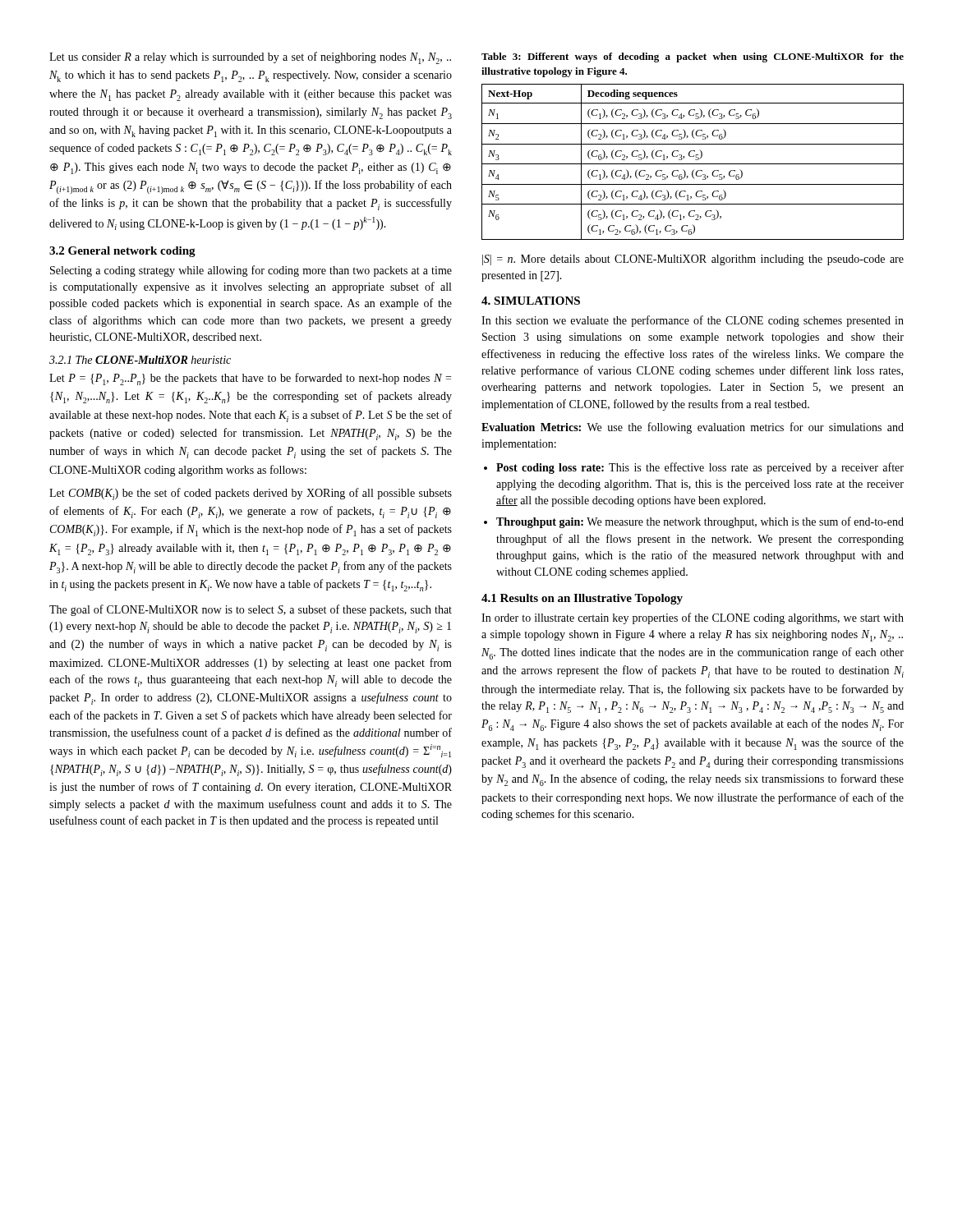Find the passage starting "|S| = n. More details about"
This screenshot has height=1232, width=953.
(x=693, y=268)
